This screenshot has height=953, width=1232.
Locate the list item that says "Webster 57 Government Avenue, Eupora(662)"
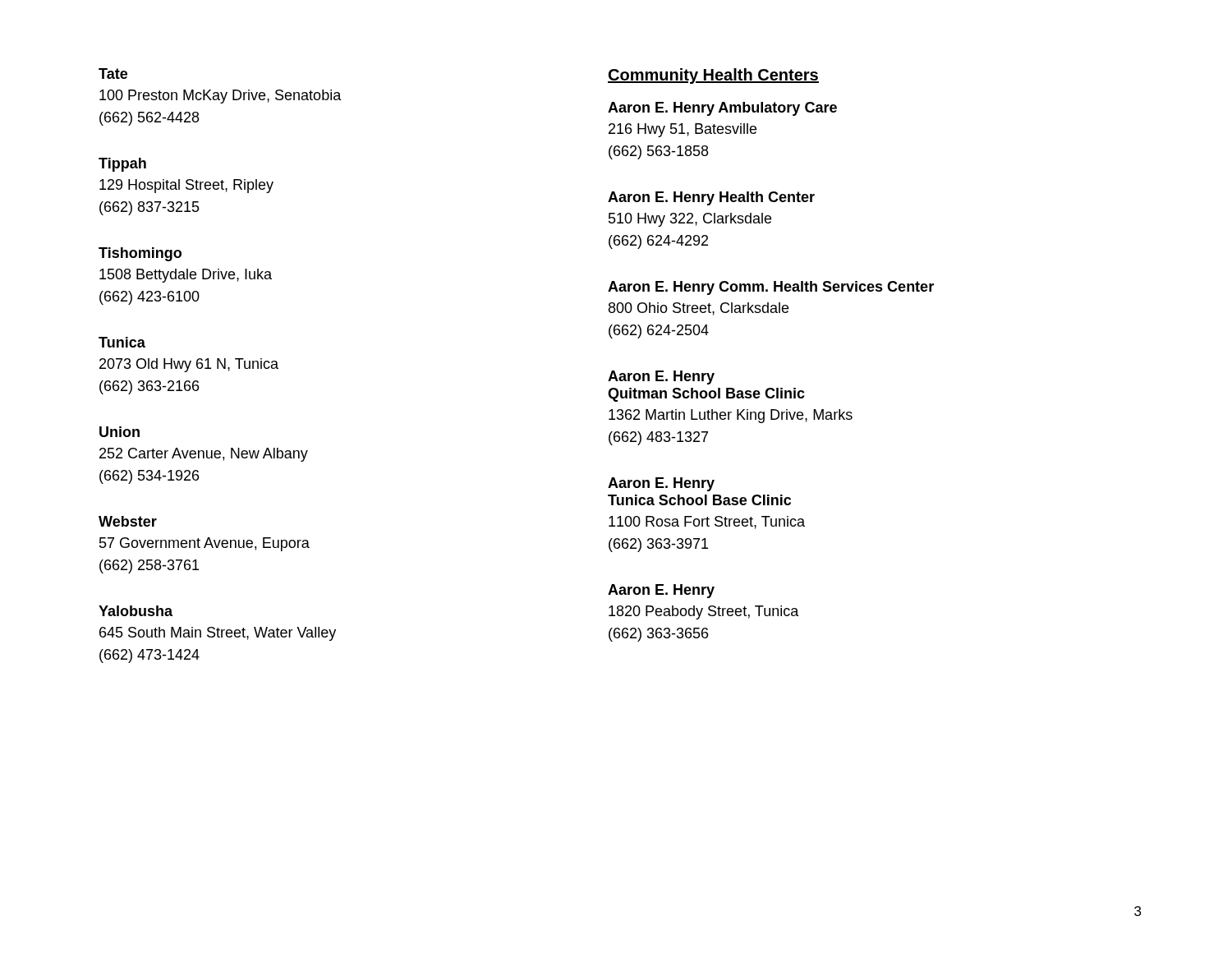pos(128,521)
